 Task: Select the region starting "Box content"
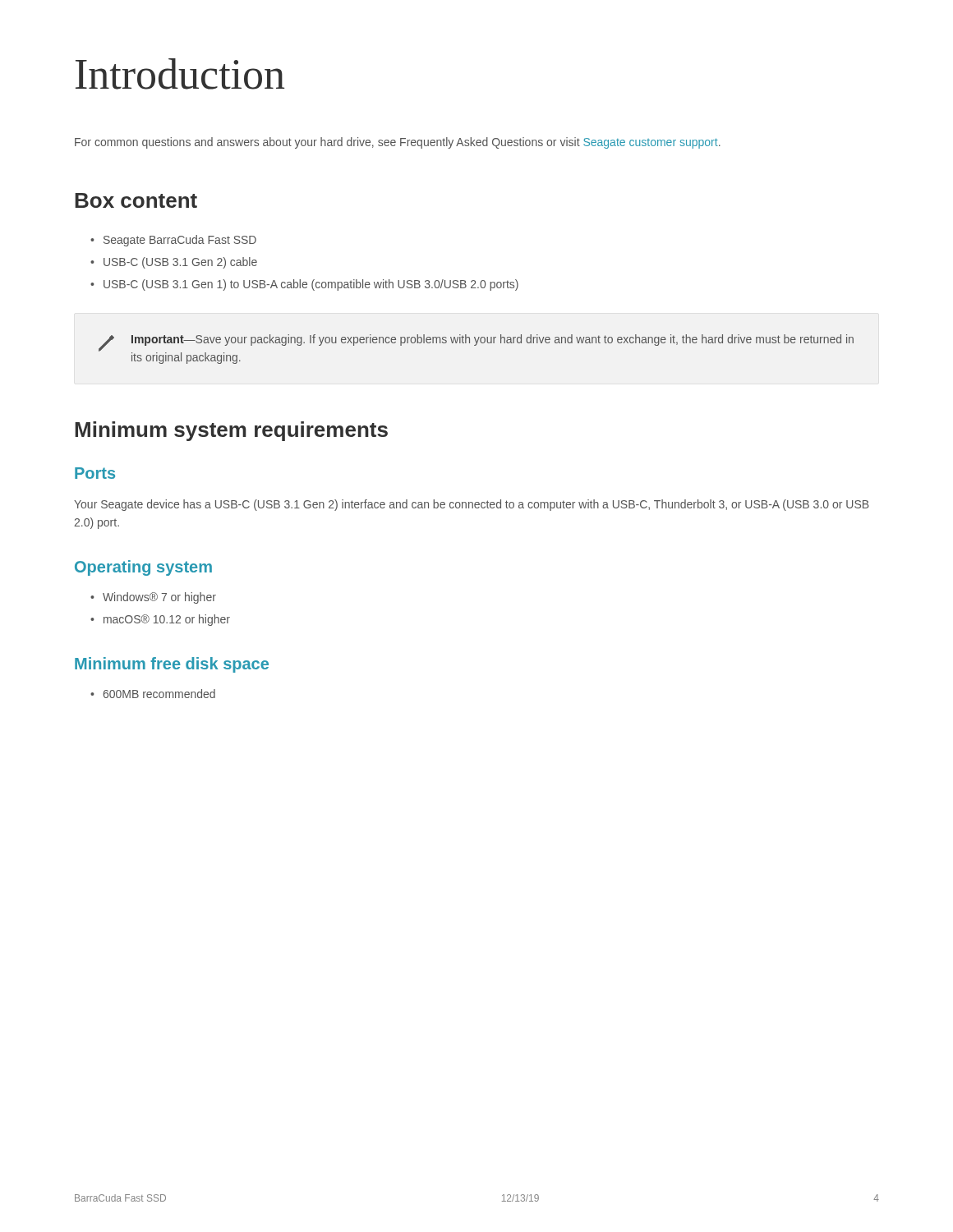136,200
